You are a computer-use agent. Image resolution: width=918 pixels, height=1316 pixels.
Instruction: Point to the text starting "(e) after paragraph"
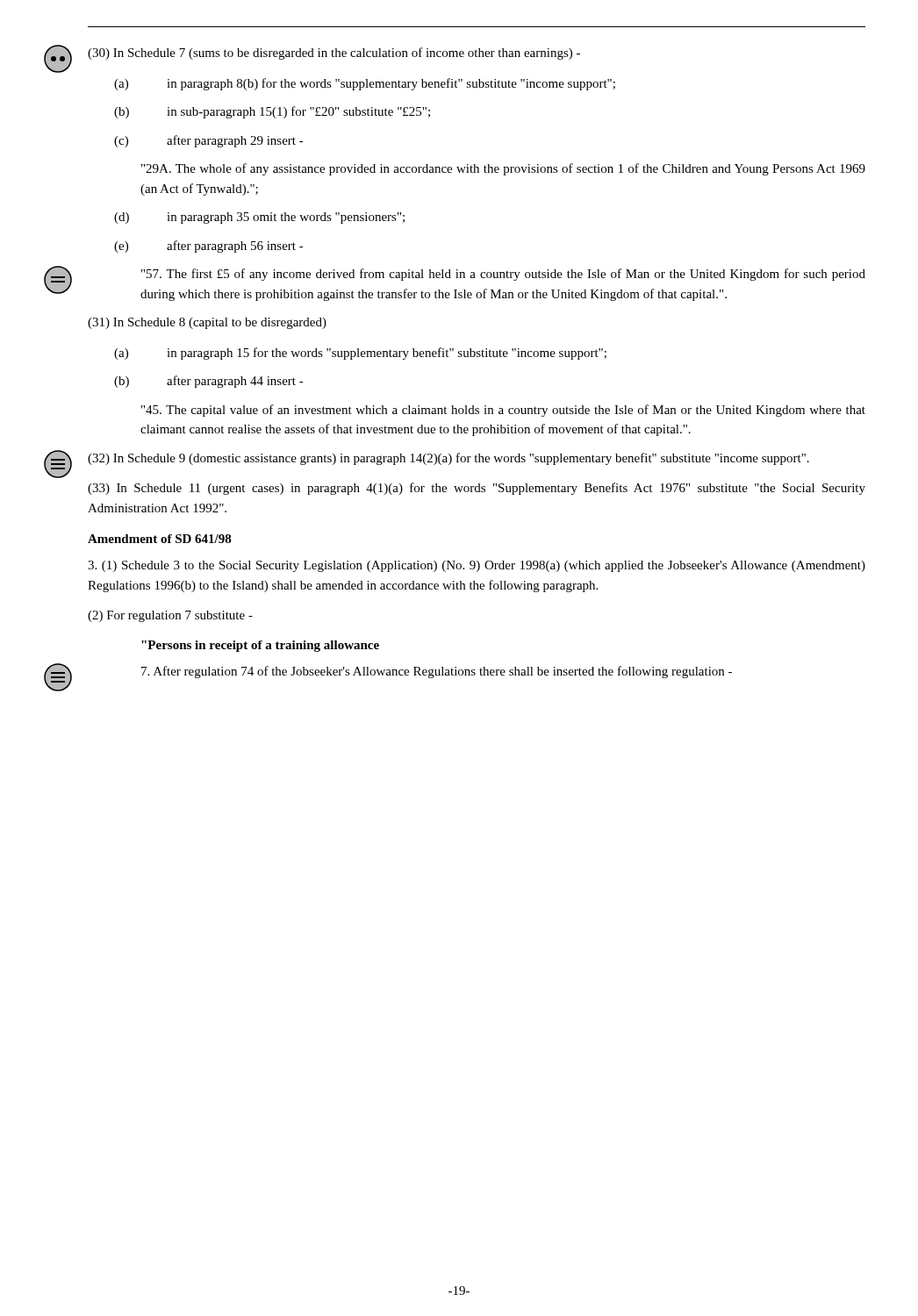(209, 247)
